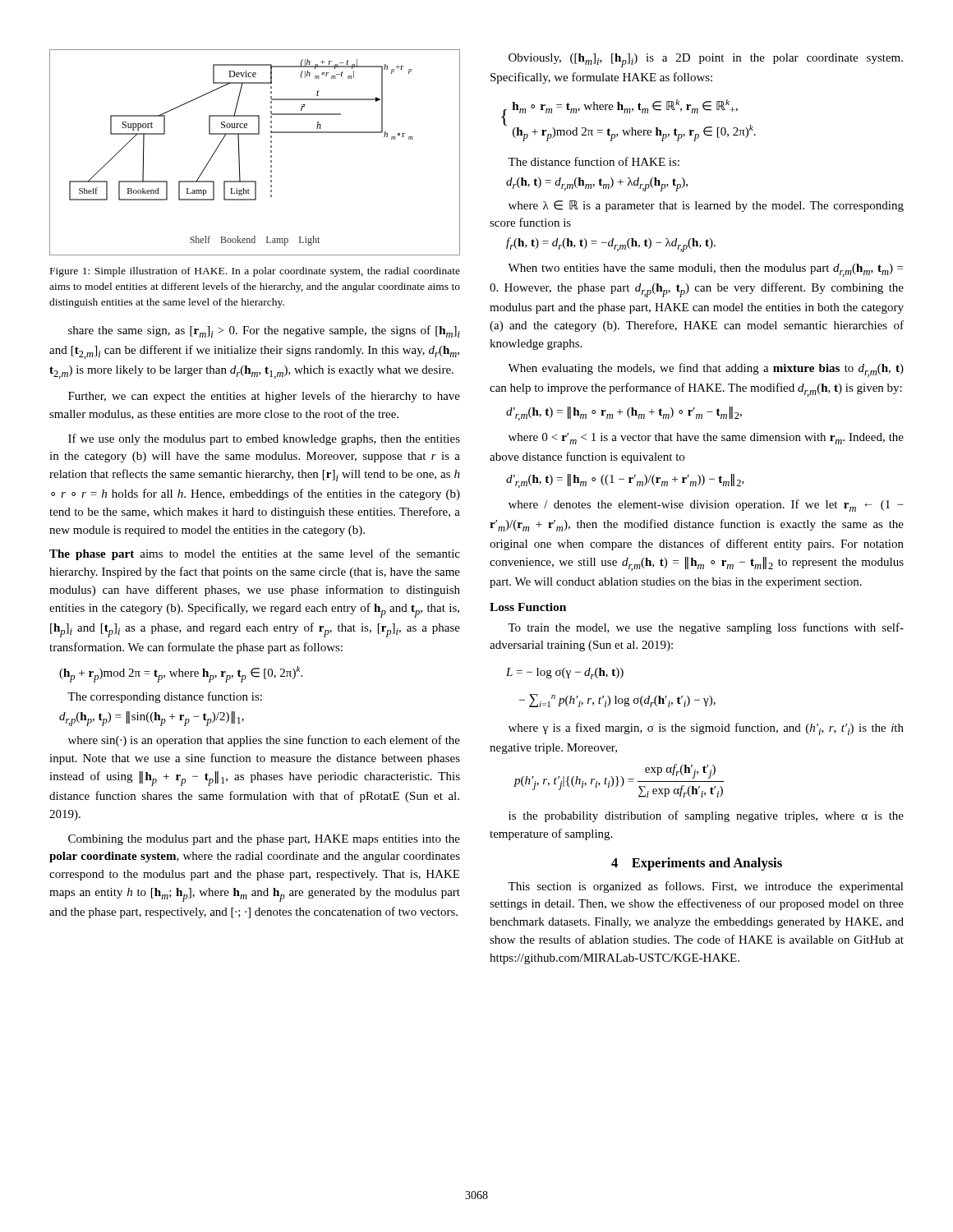Point to the text starting "To train the model, we use the negative"
Image resolution: width=953 pixels, height=1232 pixels.
[697, 636]
